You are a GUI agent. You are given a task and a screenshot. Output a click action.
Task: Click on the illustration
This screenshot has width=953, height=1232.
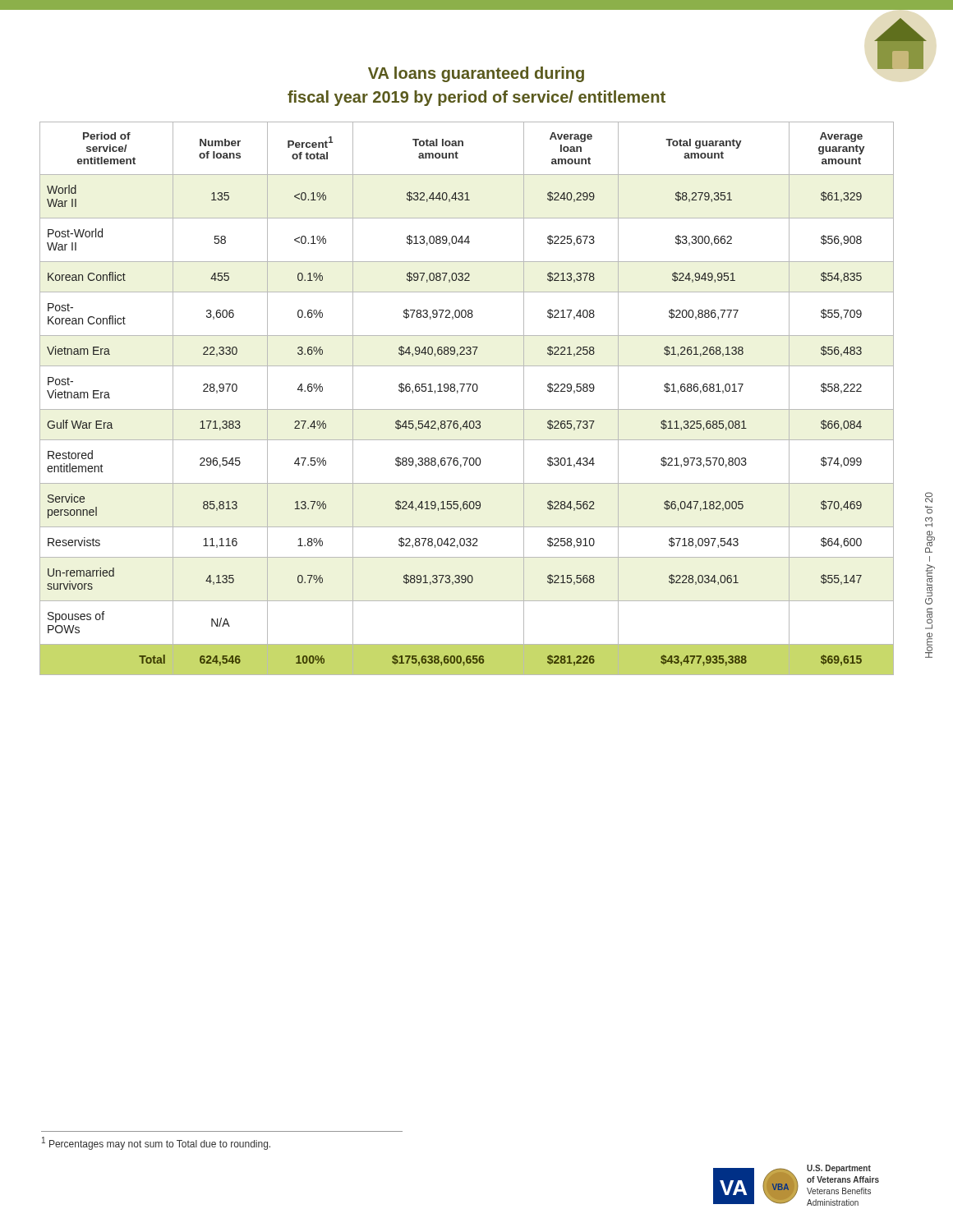(900, 46)
